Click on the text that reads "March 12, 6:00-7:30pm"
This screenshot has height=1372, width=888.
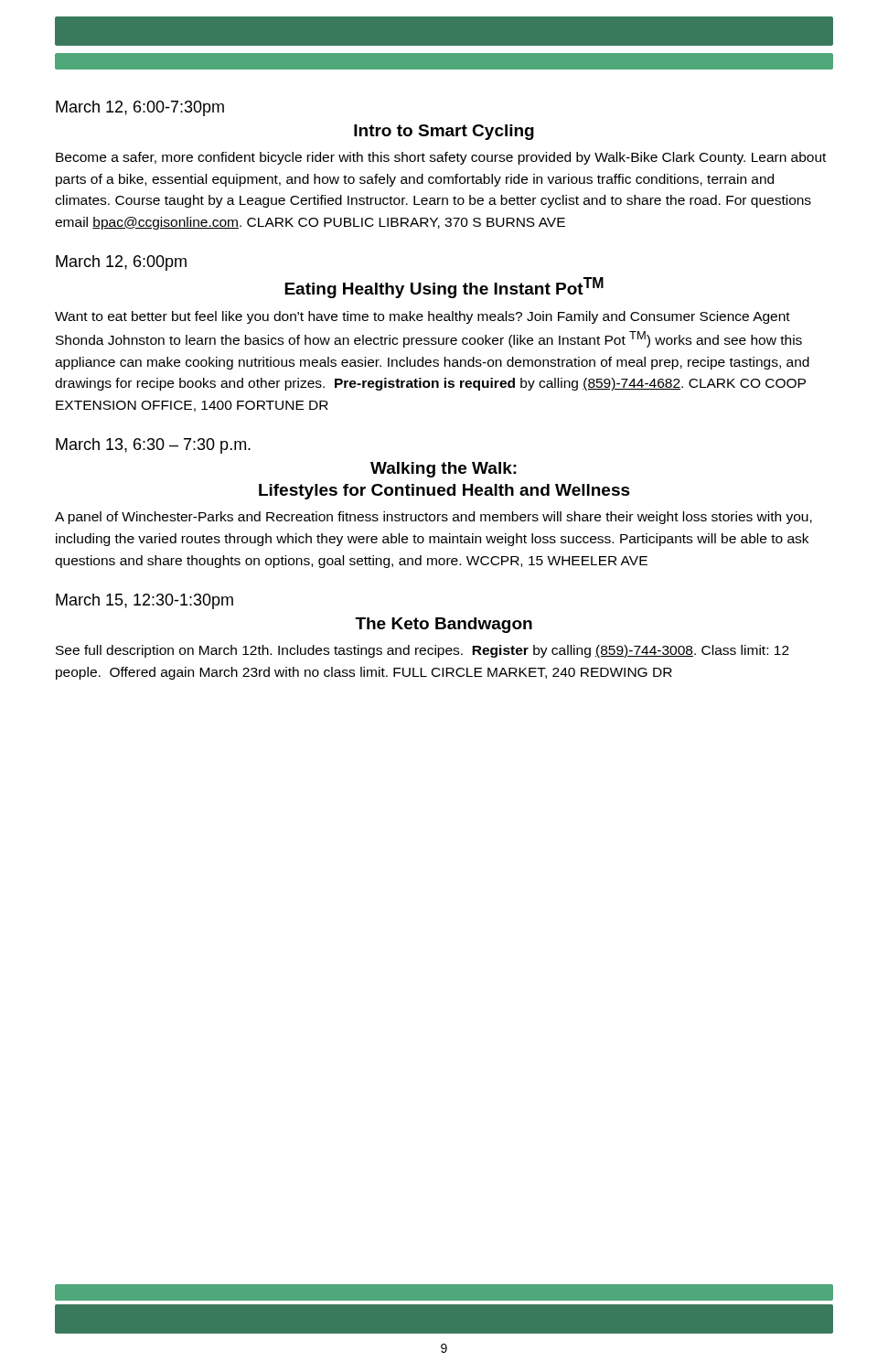coord(140,107)
